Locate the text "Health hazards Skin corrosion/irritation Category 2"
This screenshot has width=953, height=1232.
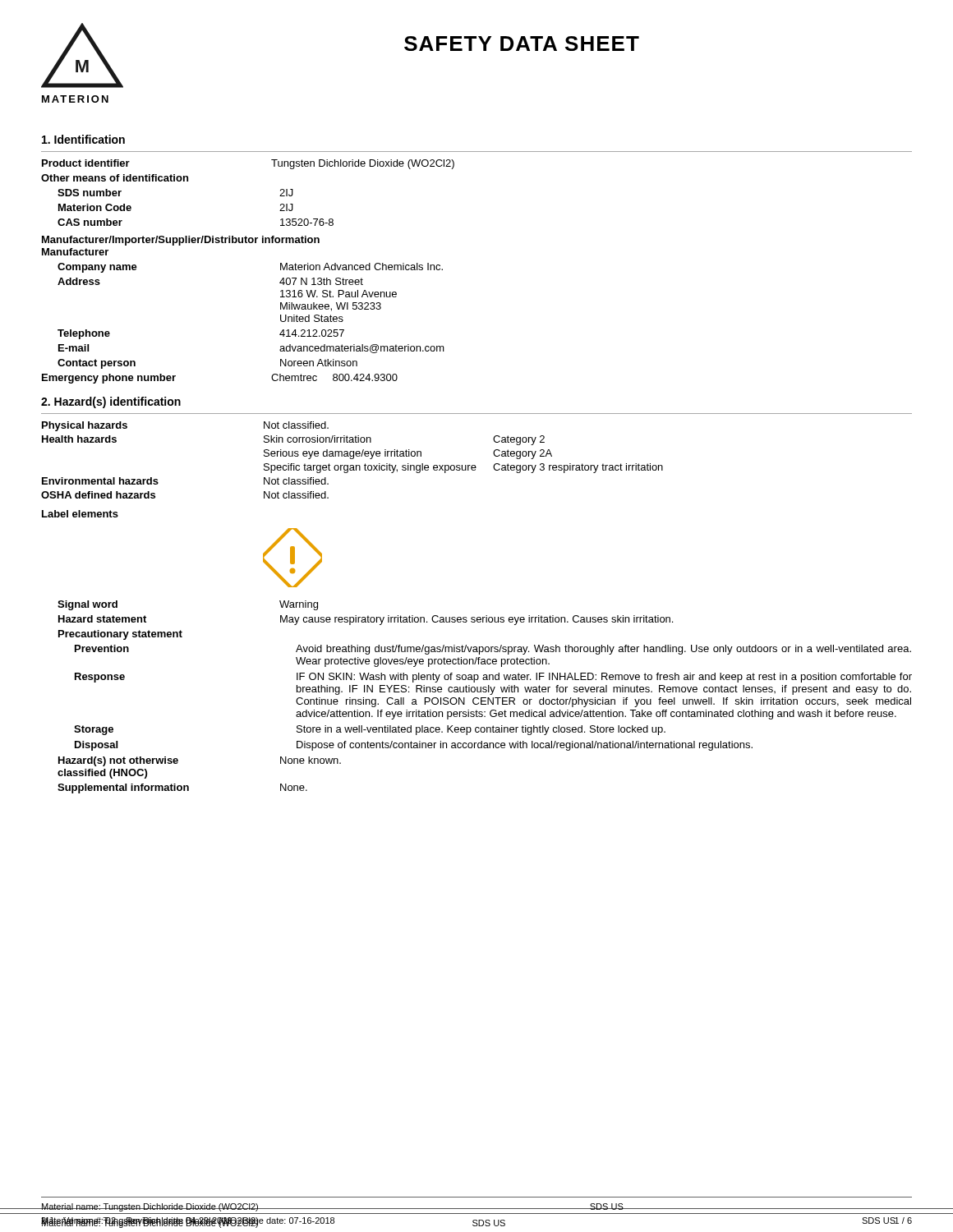coord(293,440)
